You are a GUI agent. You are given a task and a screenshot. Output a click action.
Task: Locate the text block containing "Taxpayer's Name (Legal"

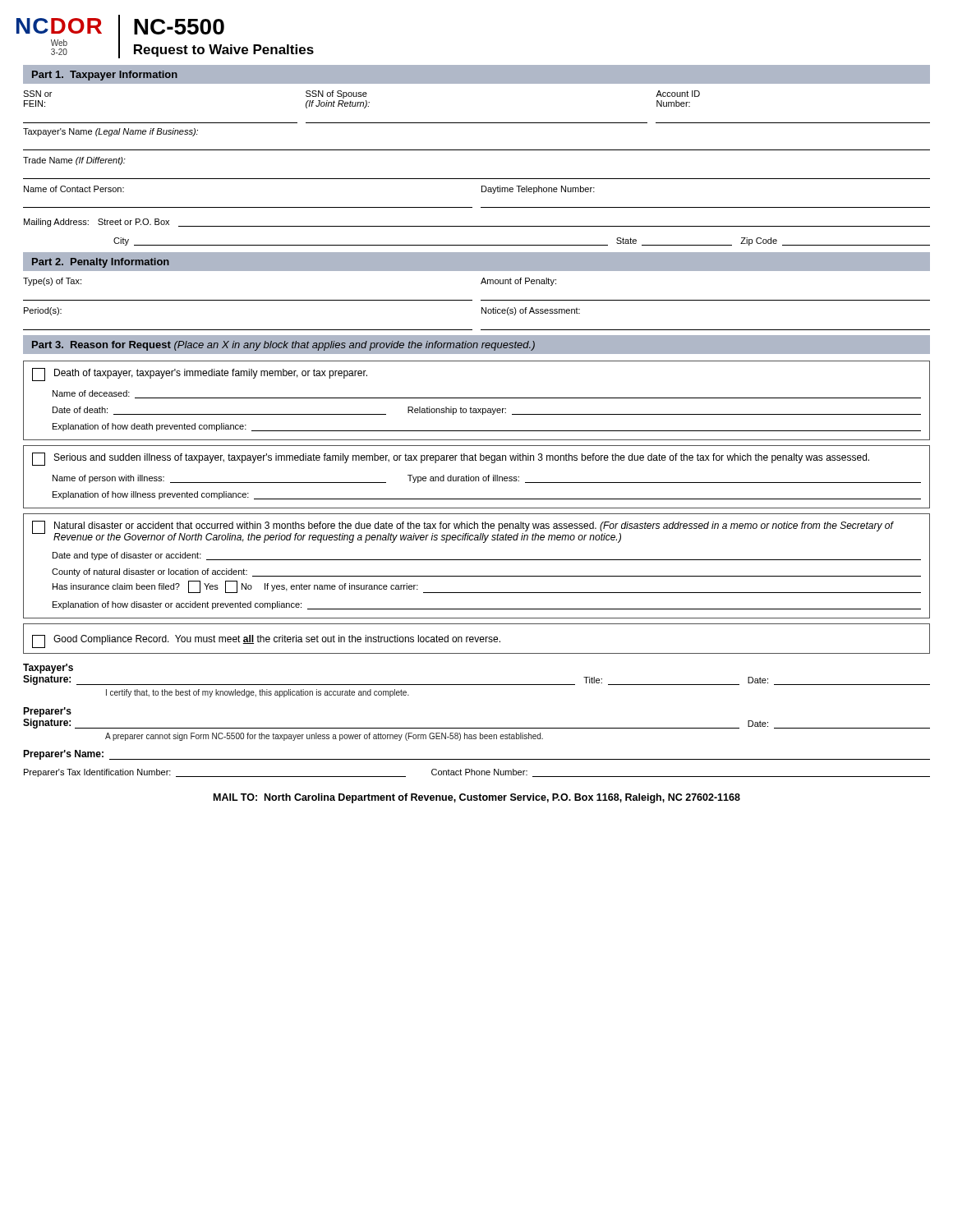click(476, 138)
